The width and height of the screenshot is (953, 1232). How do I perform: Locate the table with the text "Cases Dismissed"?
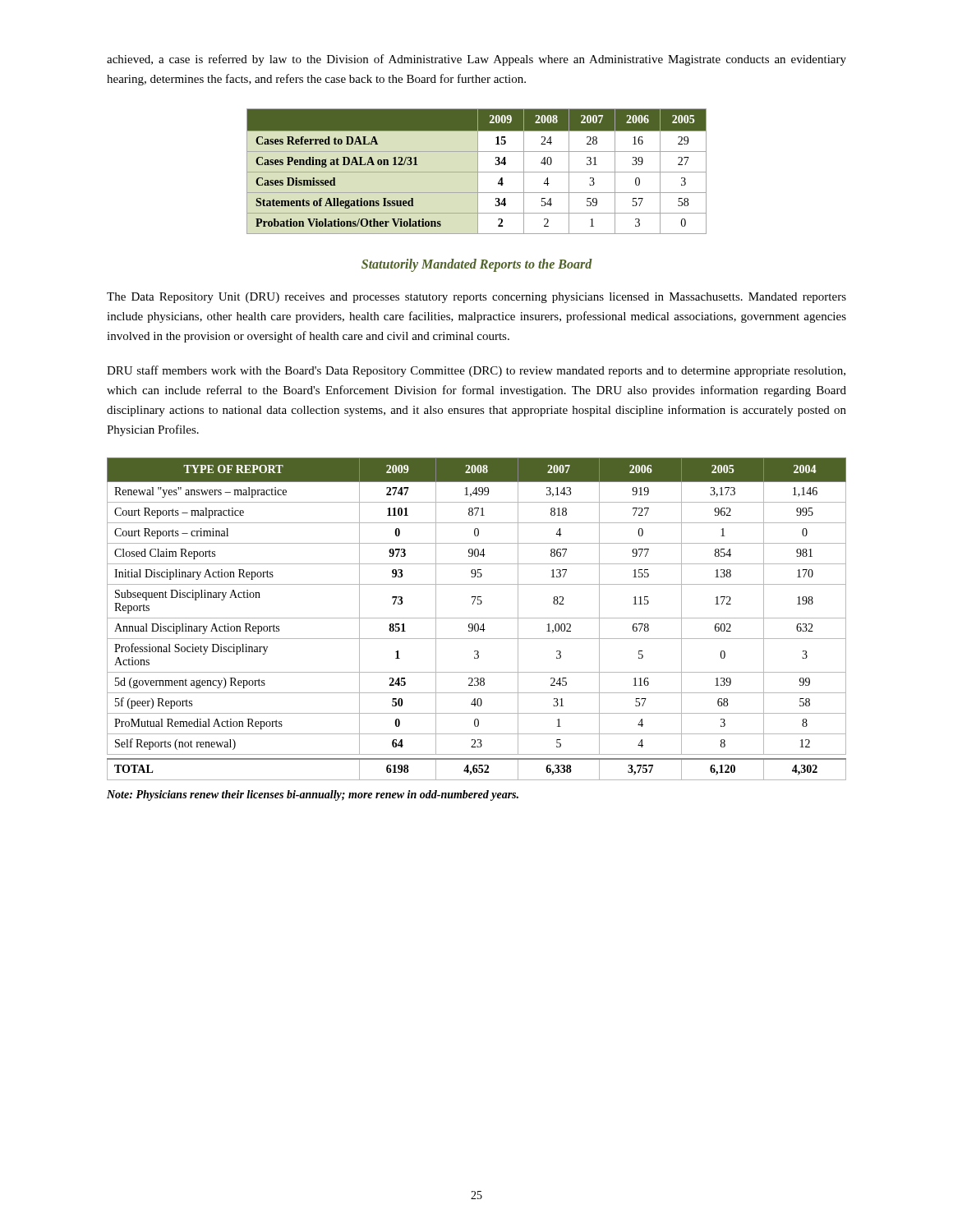[x=476, y=171]
